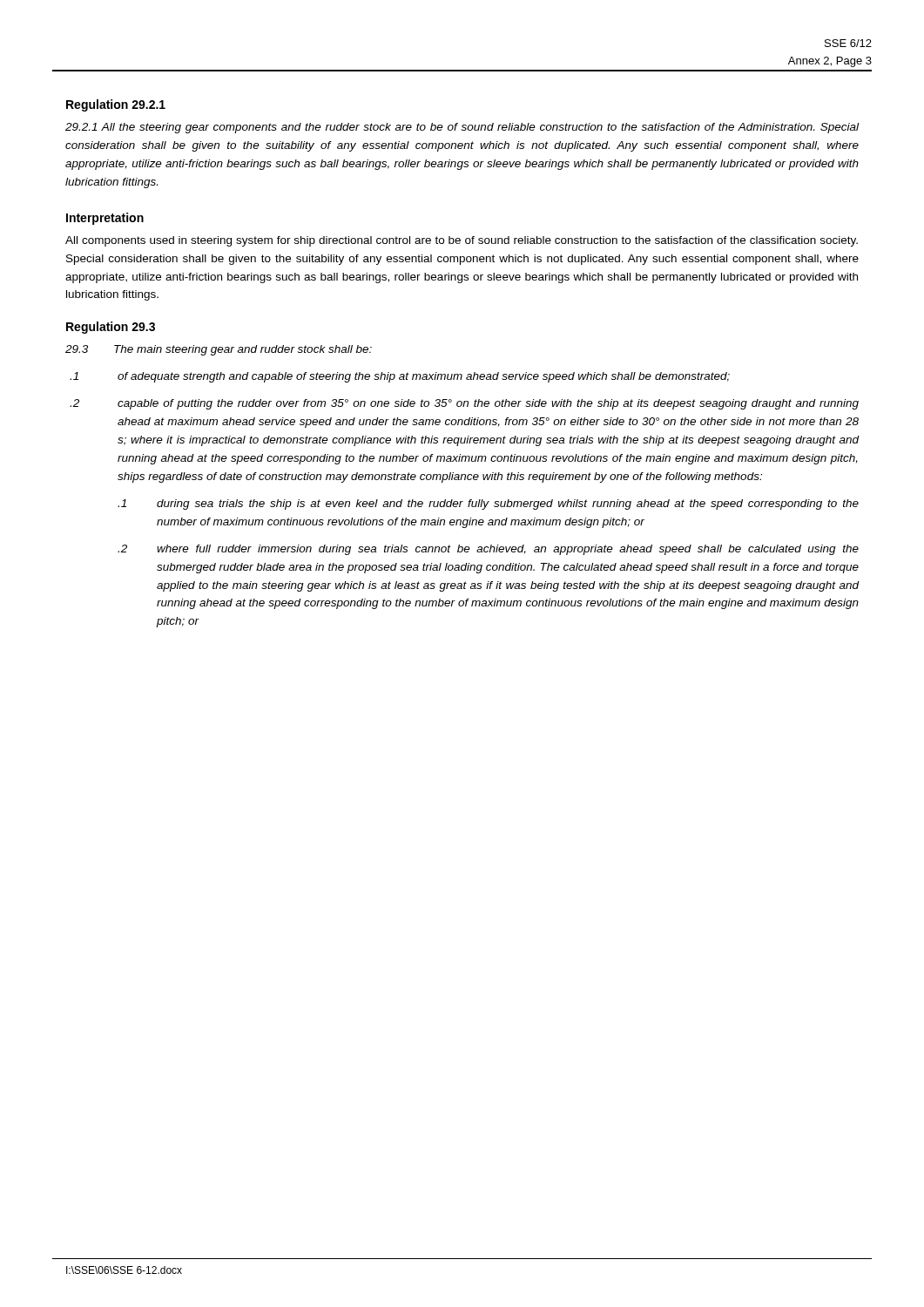Where is the passage that starts "2.1 All the steering gear"?
Screen dimensions: 1307x924
click(462, 154)
